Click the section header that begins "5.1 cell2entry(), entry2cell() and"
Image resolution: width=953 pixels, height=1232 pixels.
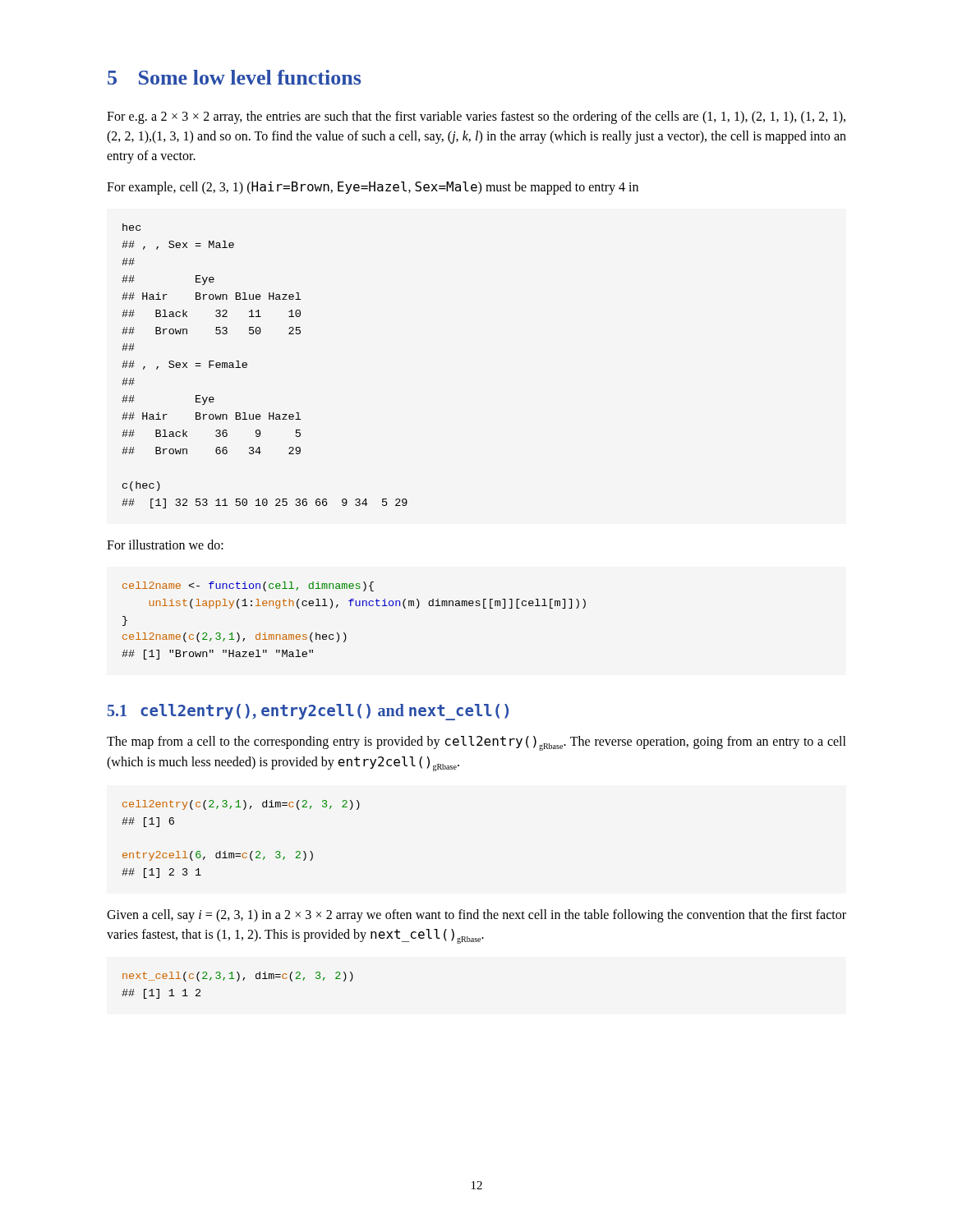(x=476, y=711)
